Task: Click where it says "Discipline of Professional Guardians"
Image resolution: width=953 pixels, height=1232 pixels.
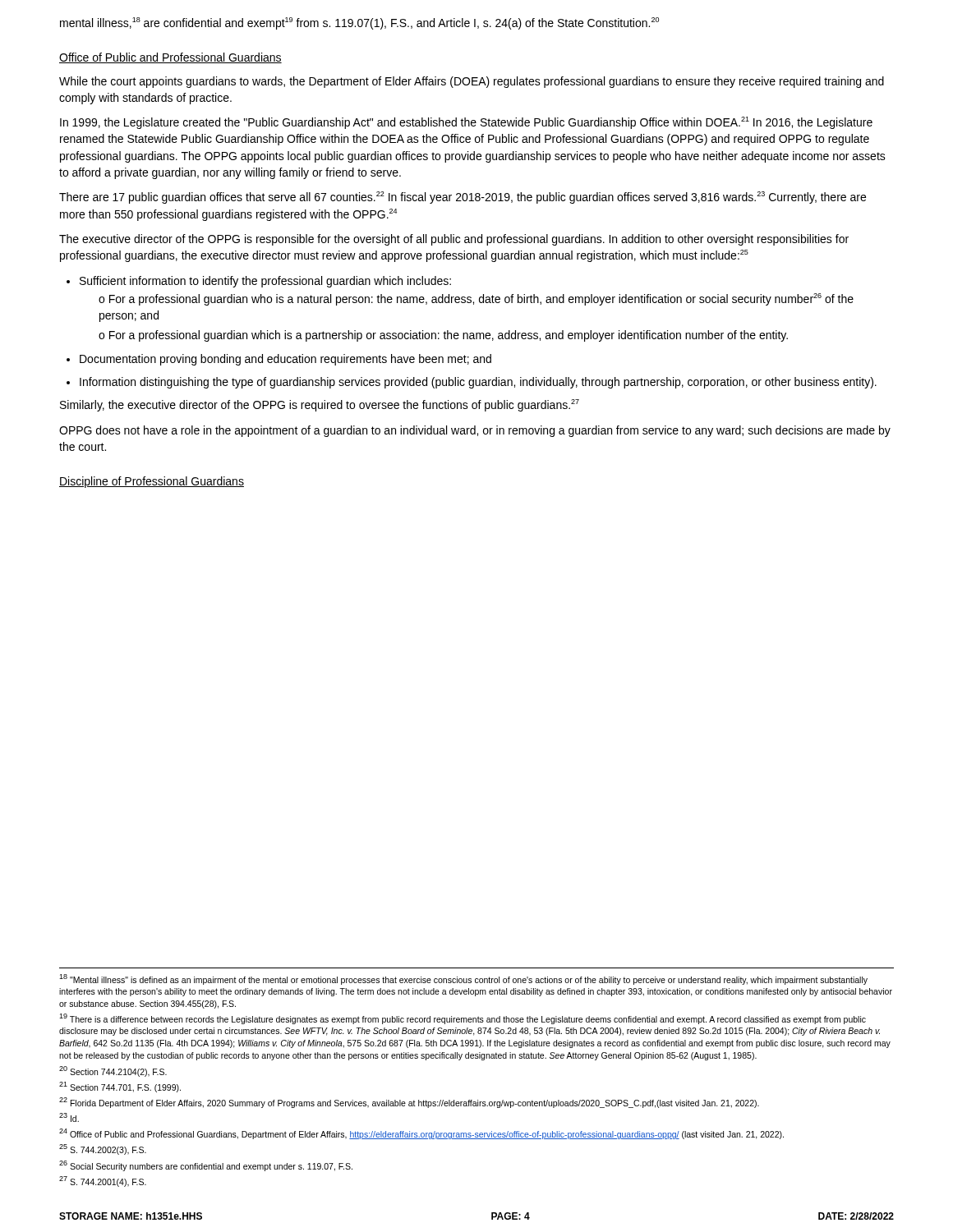Action: click(x=152, y=482)
